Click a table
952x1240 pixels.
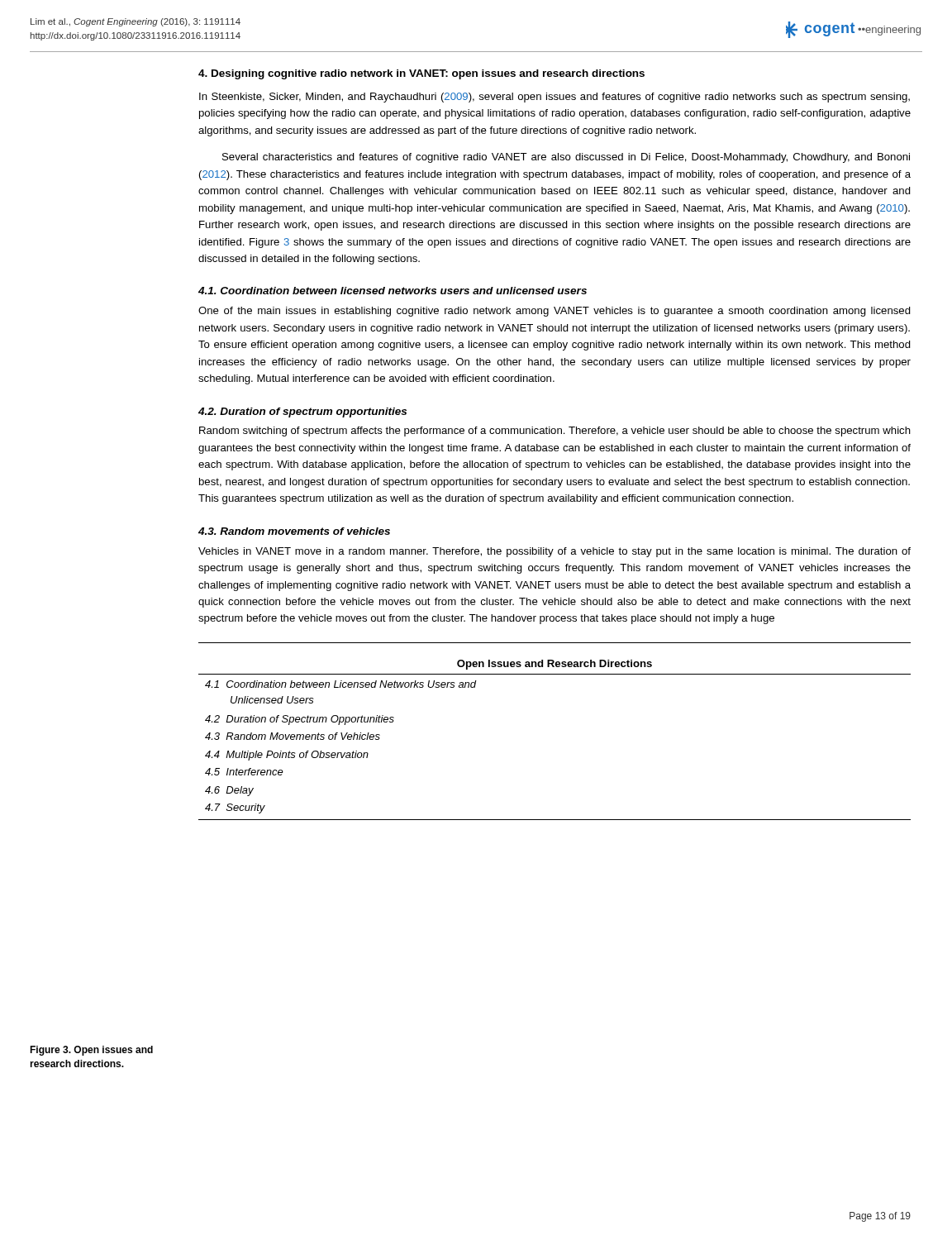click(x=554, y=731)
